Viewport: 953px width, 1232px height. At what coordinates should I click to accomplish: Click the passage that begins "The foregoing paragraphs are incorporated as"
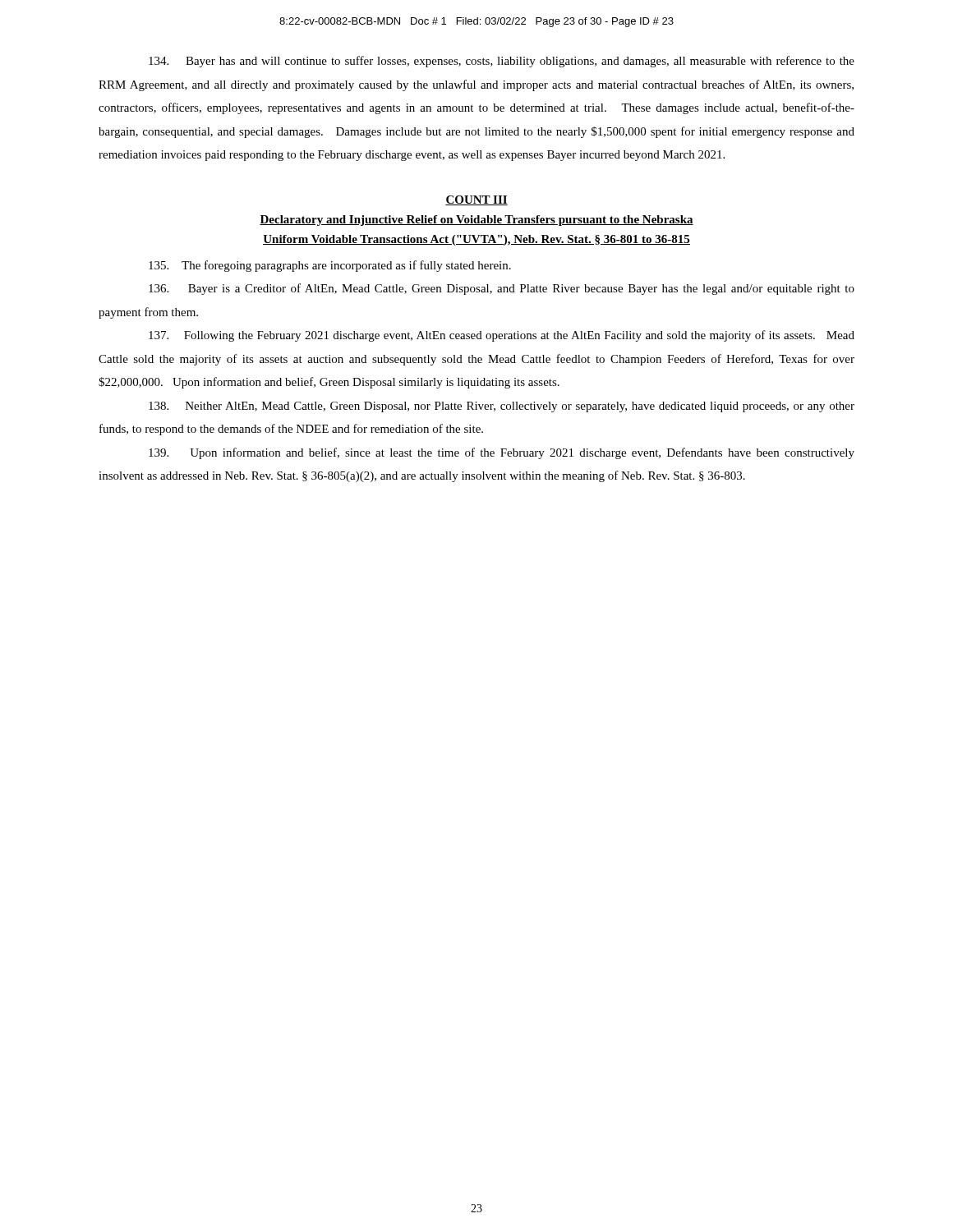point(330,265)
